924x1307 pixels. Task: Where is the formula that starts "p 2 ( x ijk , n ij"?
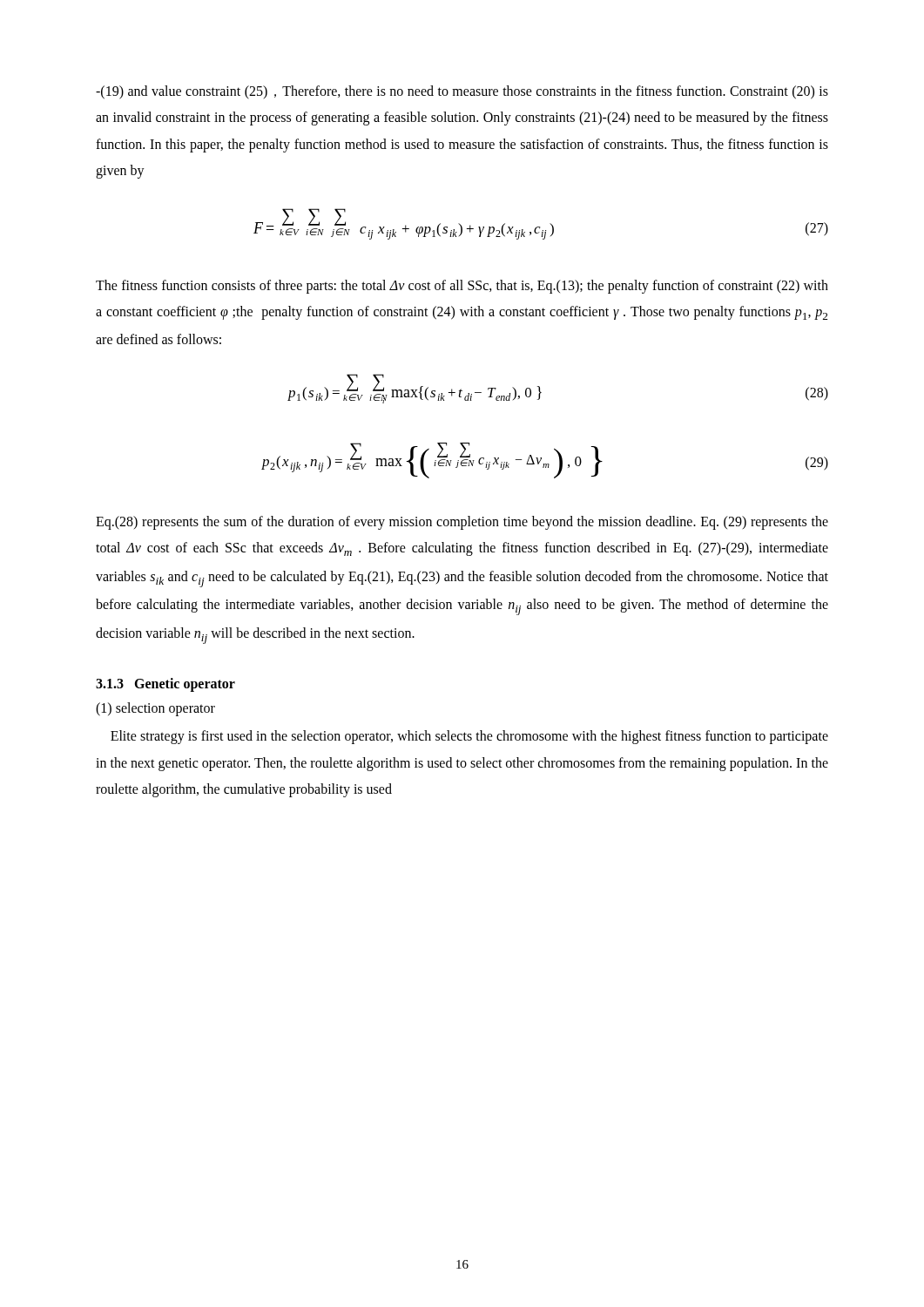pyautogui.click(x=545, y=463)
